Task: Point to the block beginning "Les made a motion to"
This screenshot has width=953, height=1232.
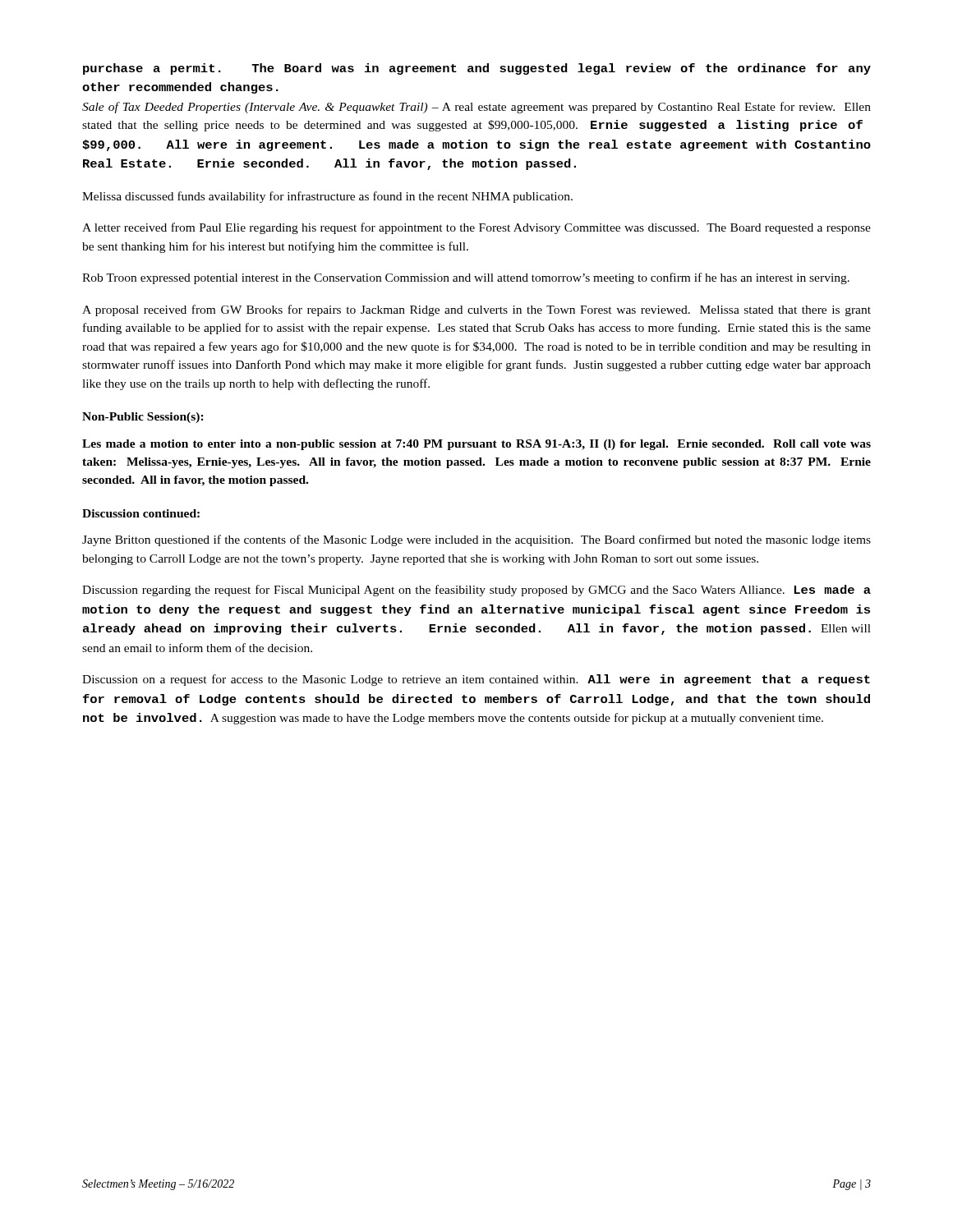Action: point(476,462)
